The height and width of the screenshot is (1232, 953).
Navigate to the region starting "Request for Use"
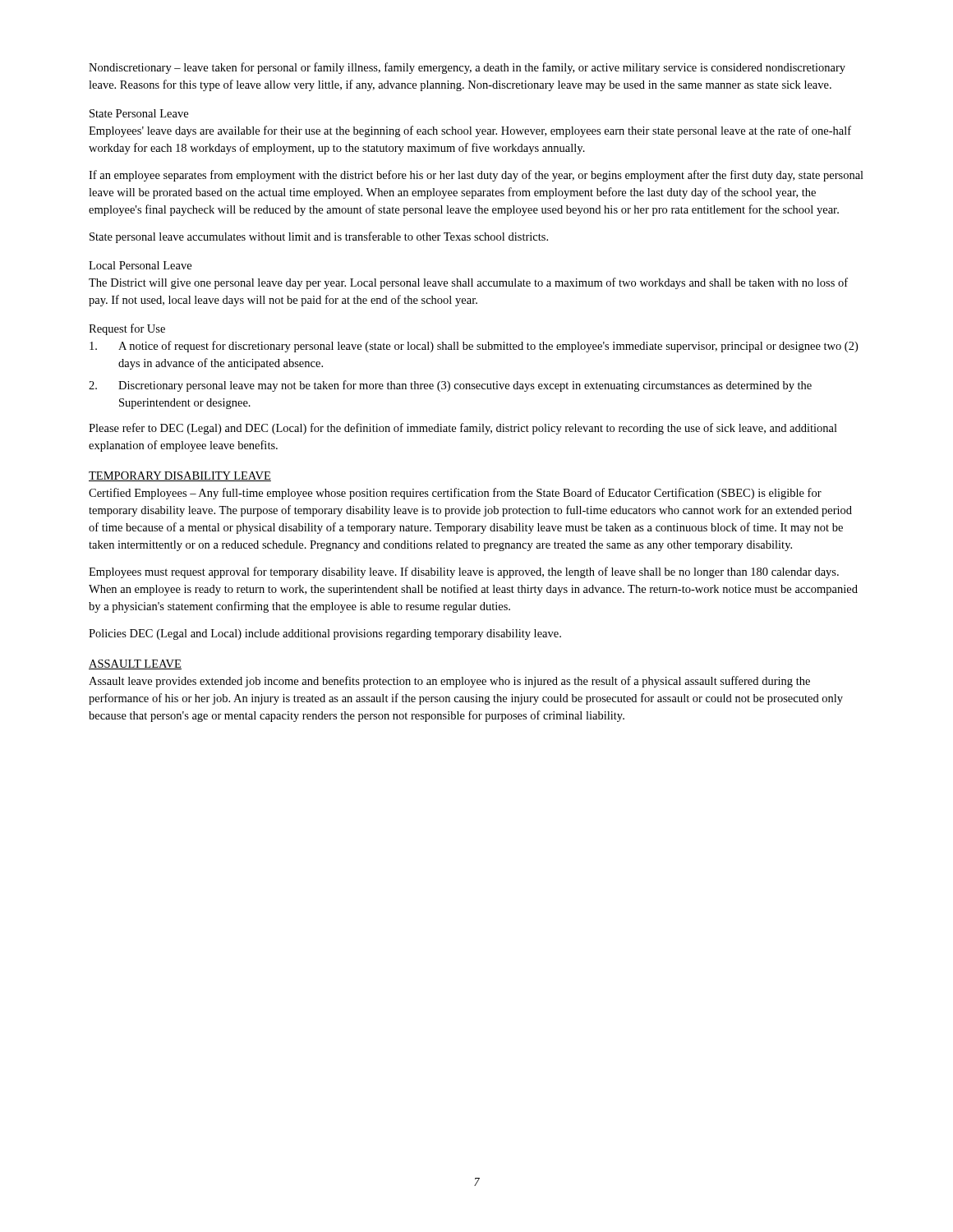coord(127,329)
